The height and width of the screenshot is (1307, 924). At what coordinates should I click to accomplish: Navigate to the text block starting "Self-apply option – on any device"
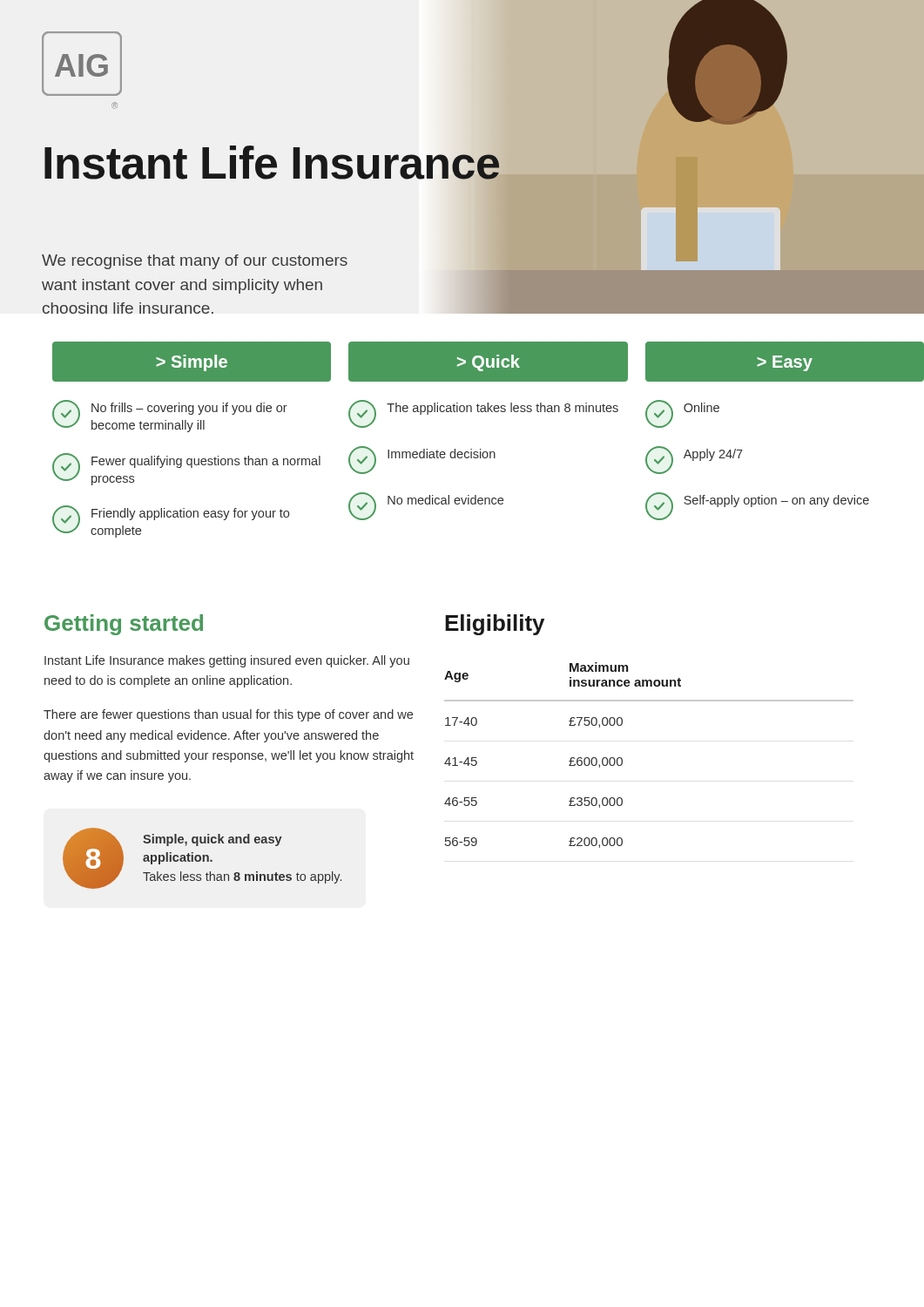click(x=757, y=506)
